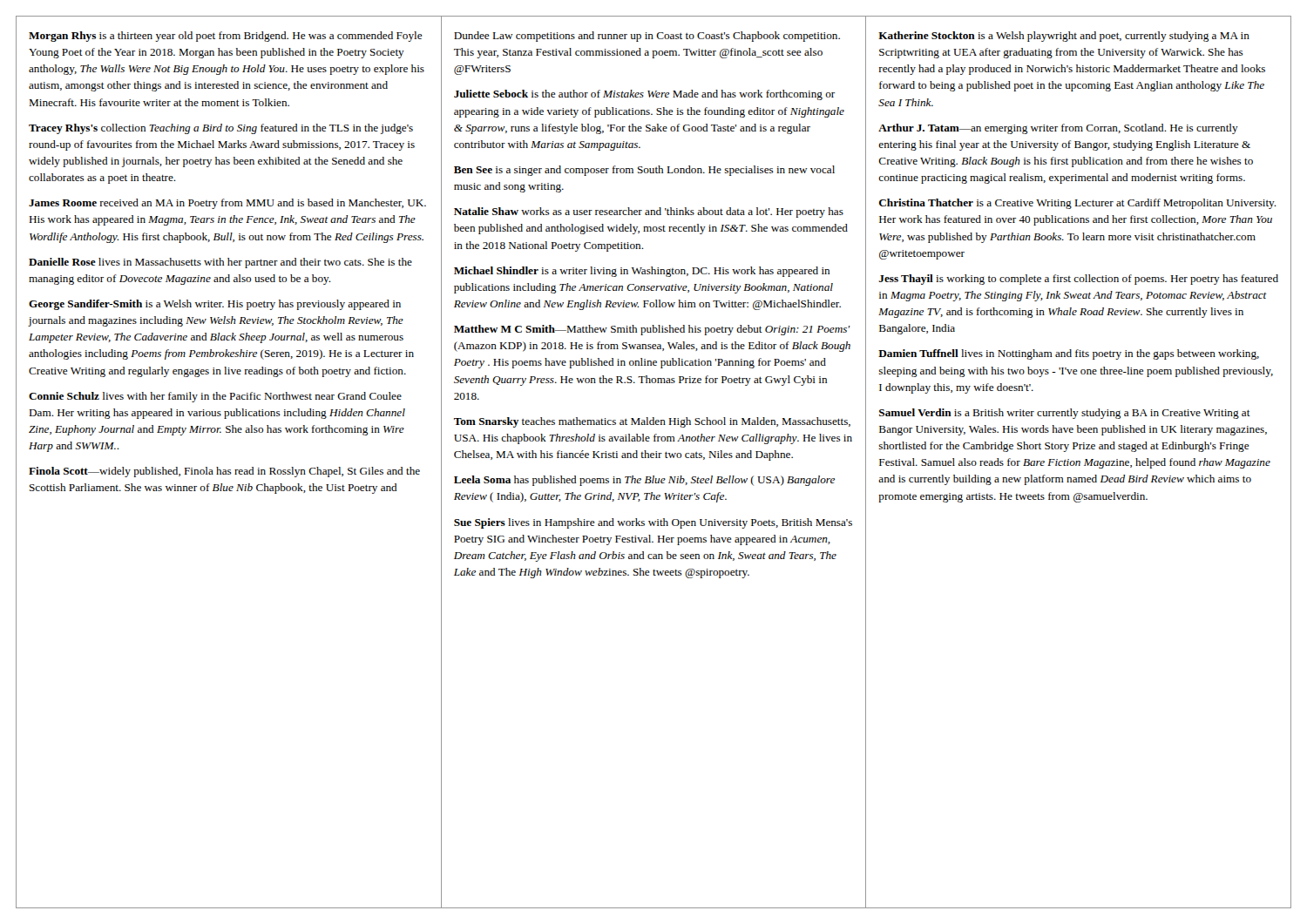The image size is (1307, 924).
Task: Find the text block containing "Sue Spiers lives in Hampshire and works"
Action: click(654, 547)
